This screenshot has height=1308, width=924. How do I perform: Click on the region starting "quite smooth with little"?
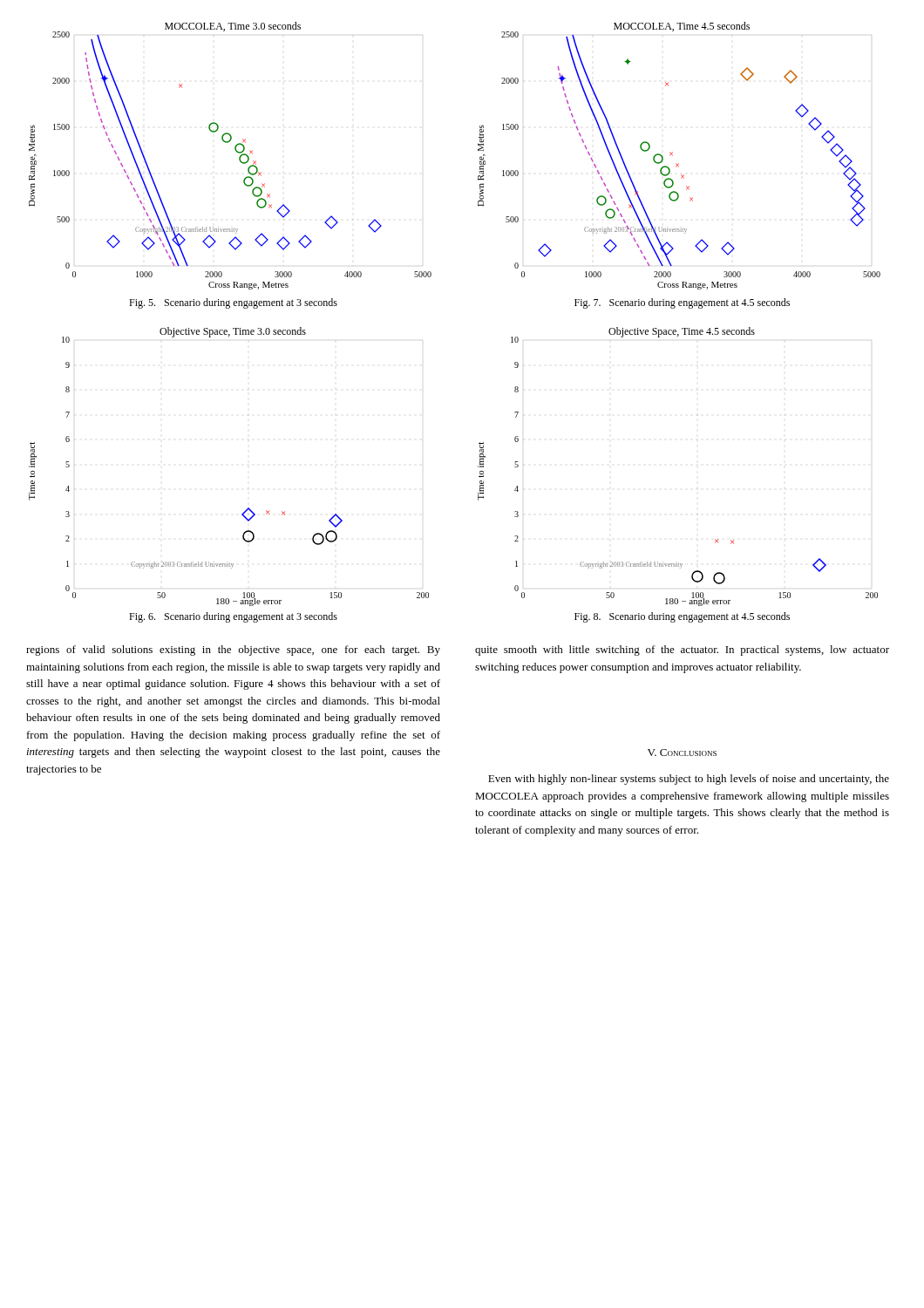[x=682, y=658]
